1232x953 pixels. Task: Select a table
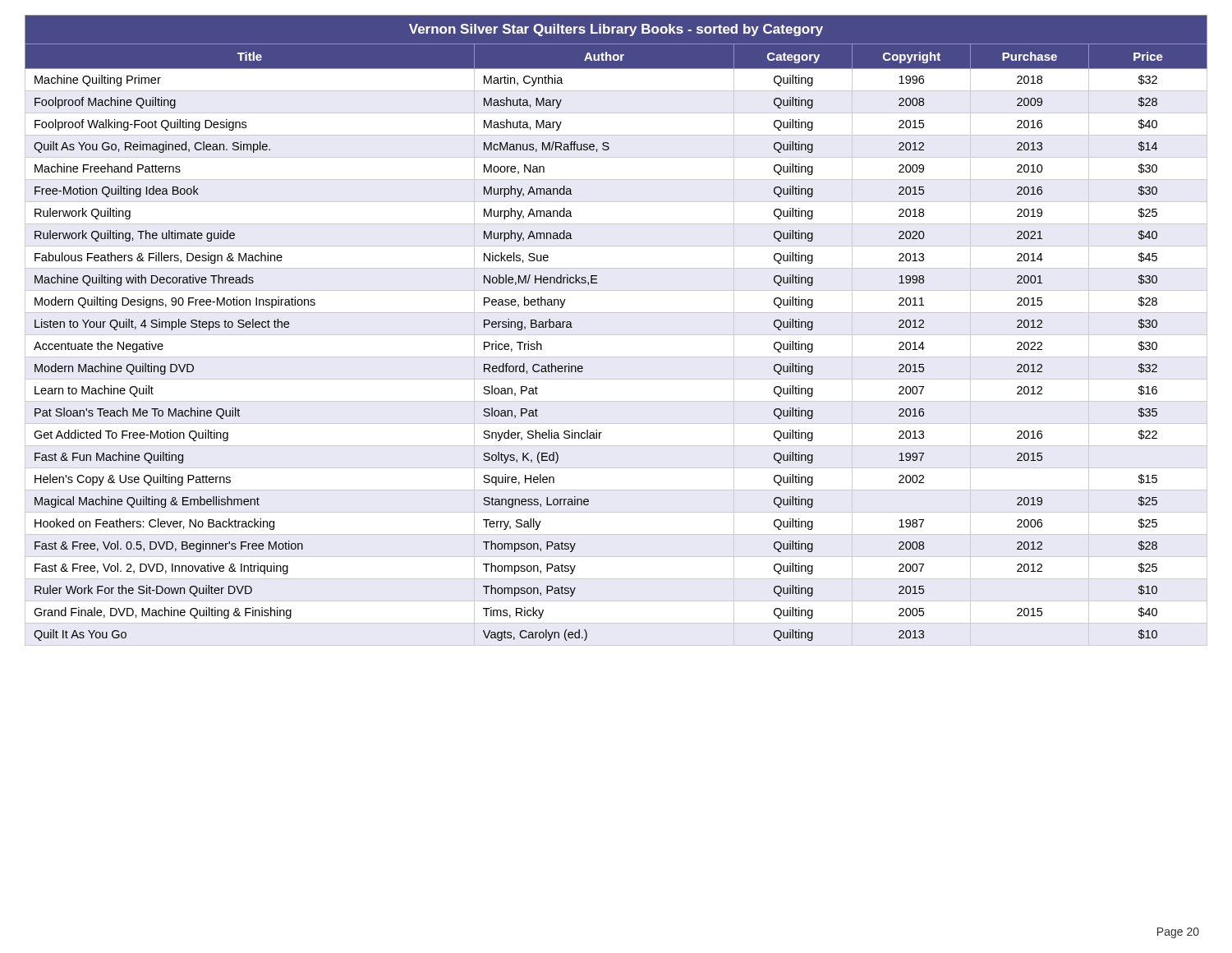pos(616,330)
